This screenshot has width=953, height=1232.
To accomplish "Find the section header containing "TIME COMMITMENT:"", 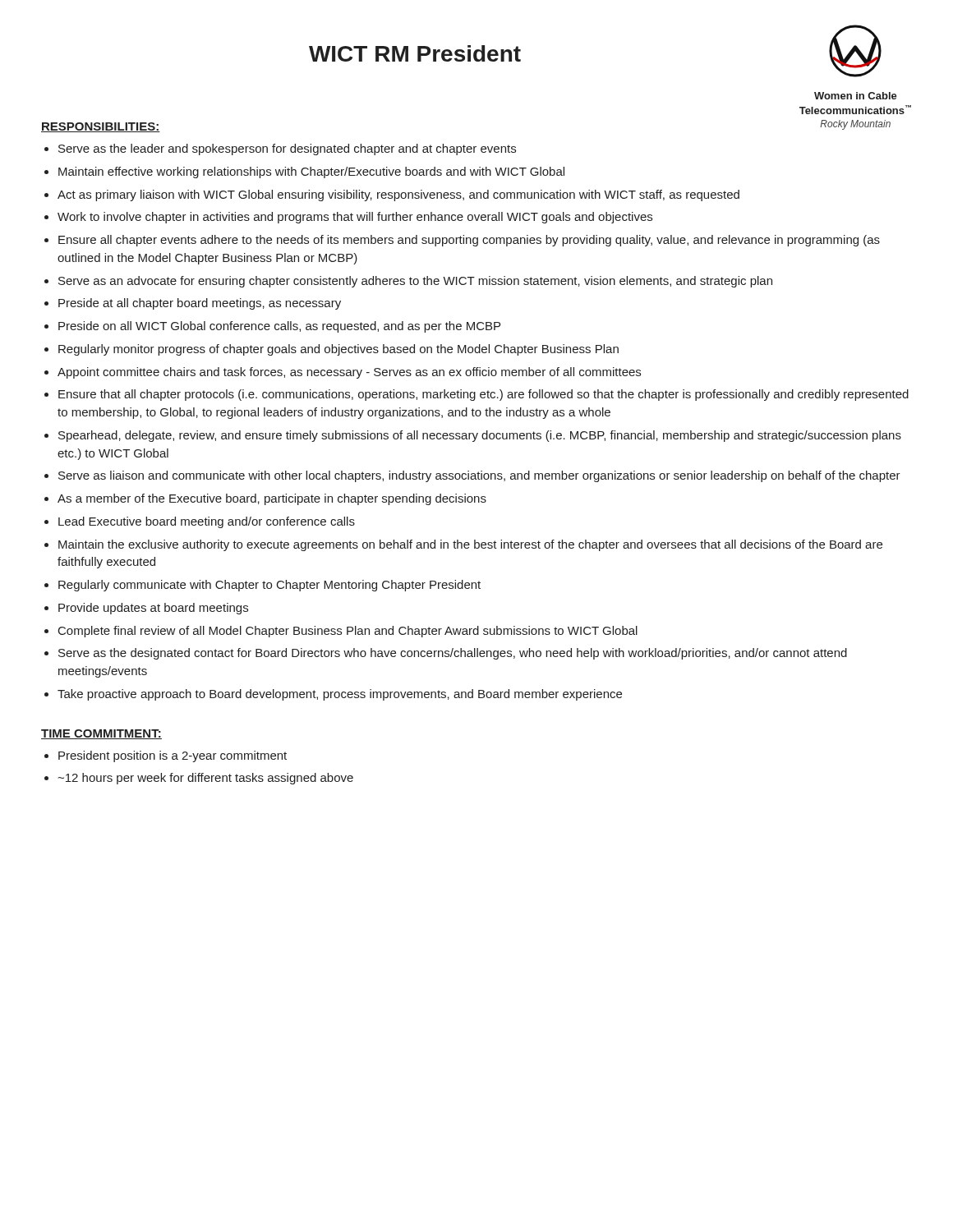I will [x=101, y=733].
